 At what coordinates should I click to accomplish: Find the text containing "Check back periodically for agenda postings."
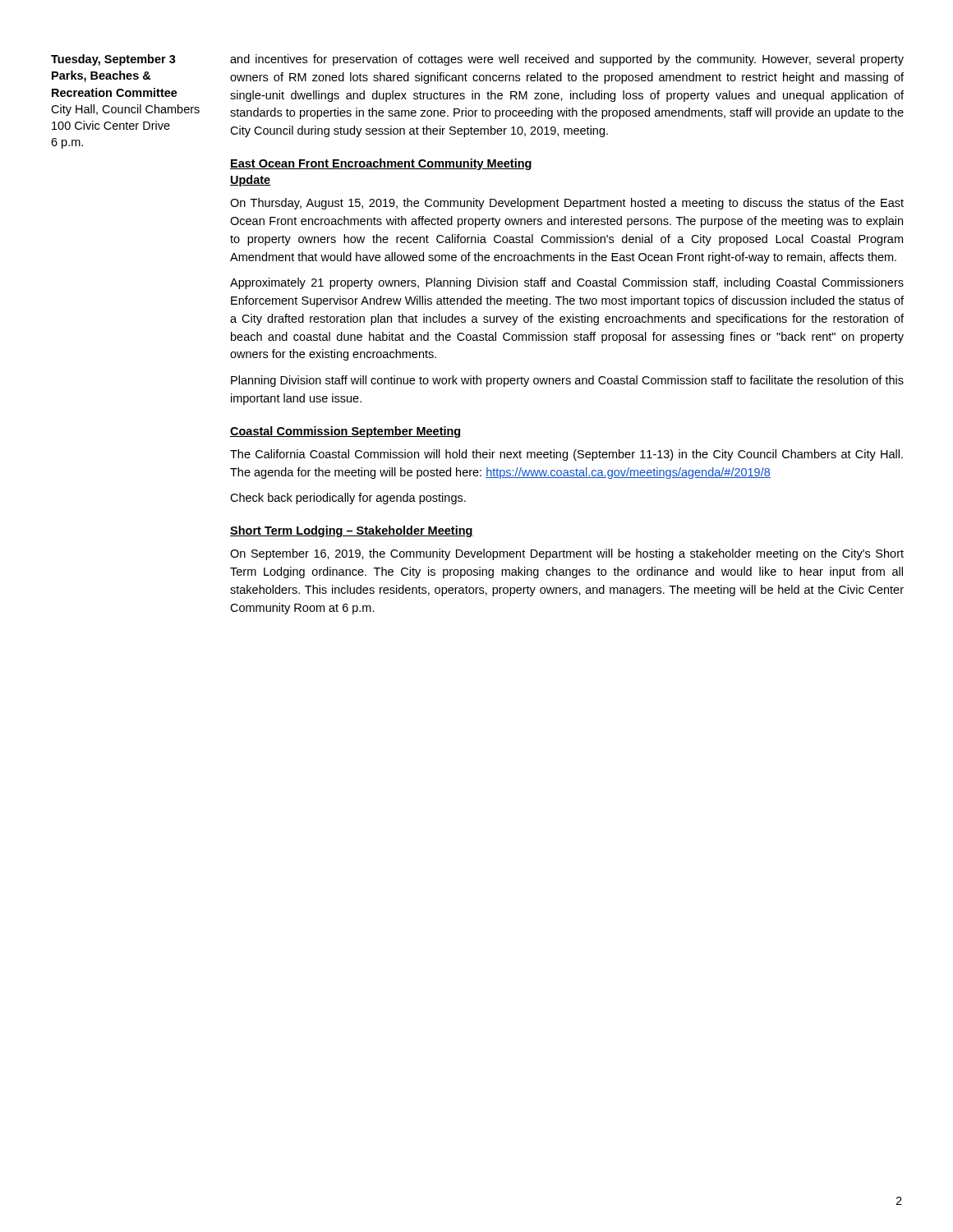pyautogui.click(x=348, y=499)
